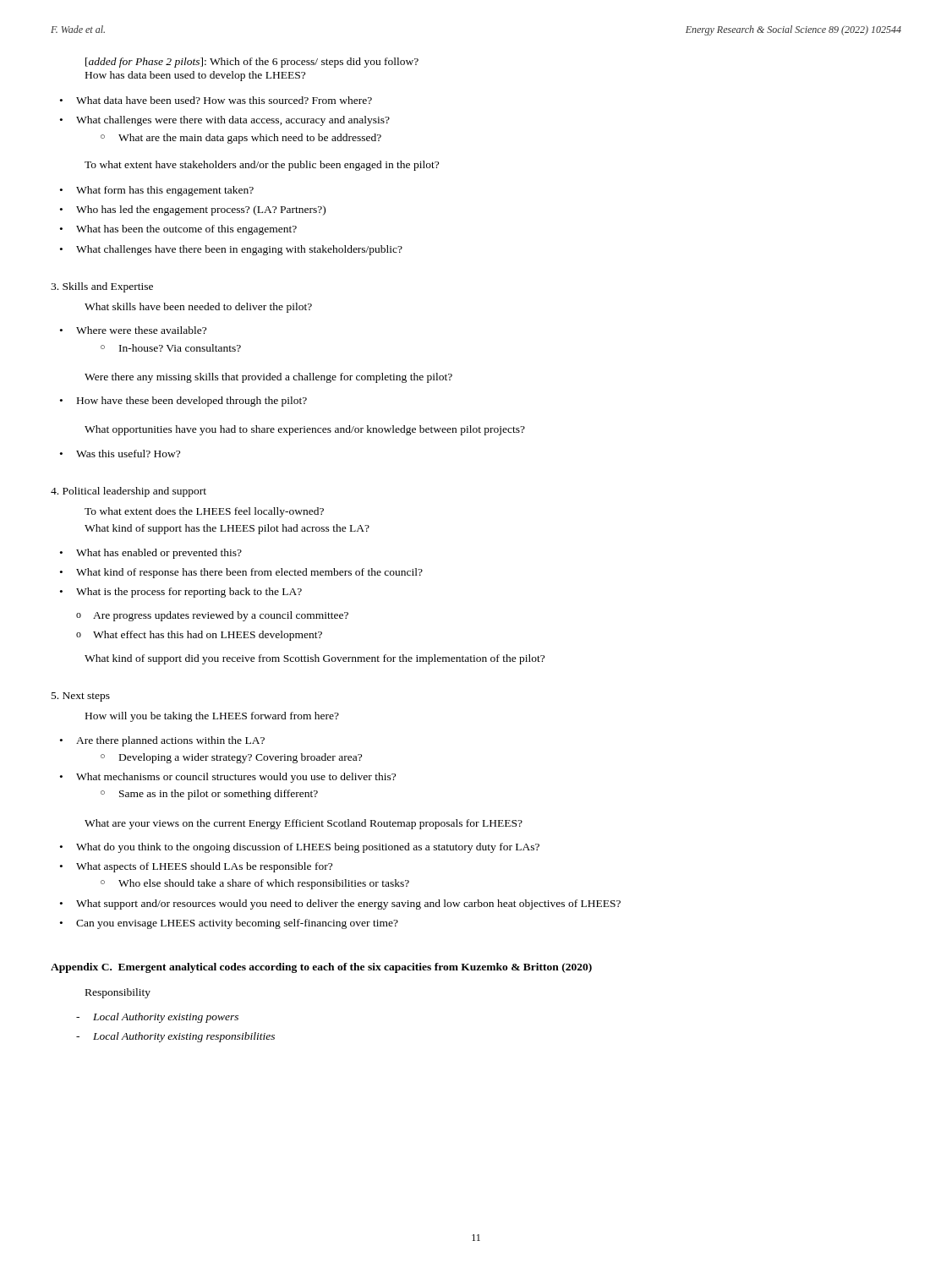Click on the block starting "What are your views on"
The height and width of the screenshot is (1268, 952).
tap(303, 823)
